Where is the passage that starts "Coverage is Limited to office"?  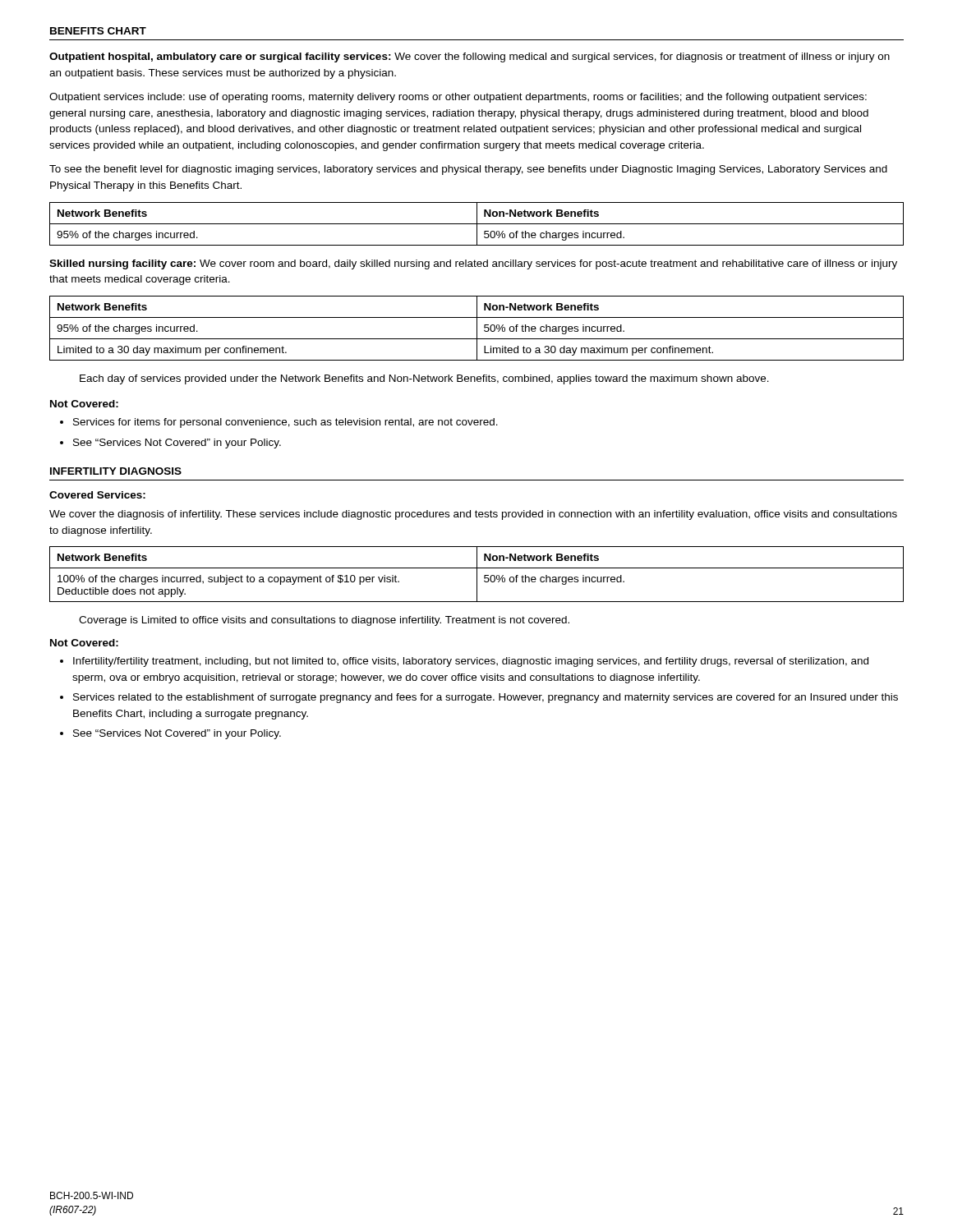[325, 620]
